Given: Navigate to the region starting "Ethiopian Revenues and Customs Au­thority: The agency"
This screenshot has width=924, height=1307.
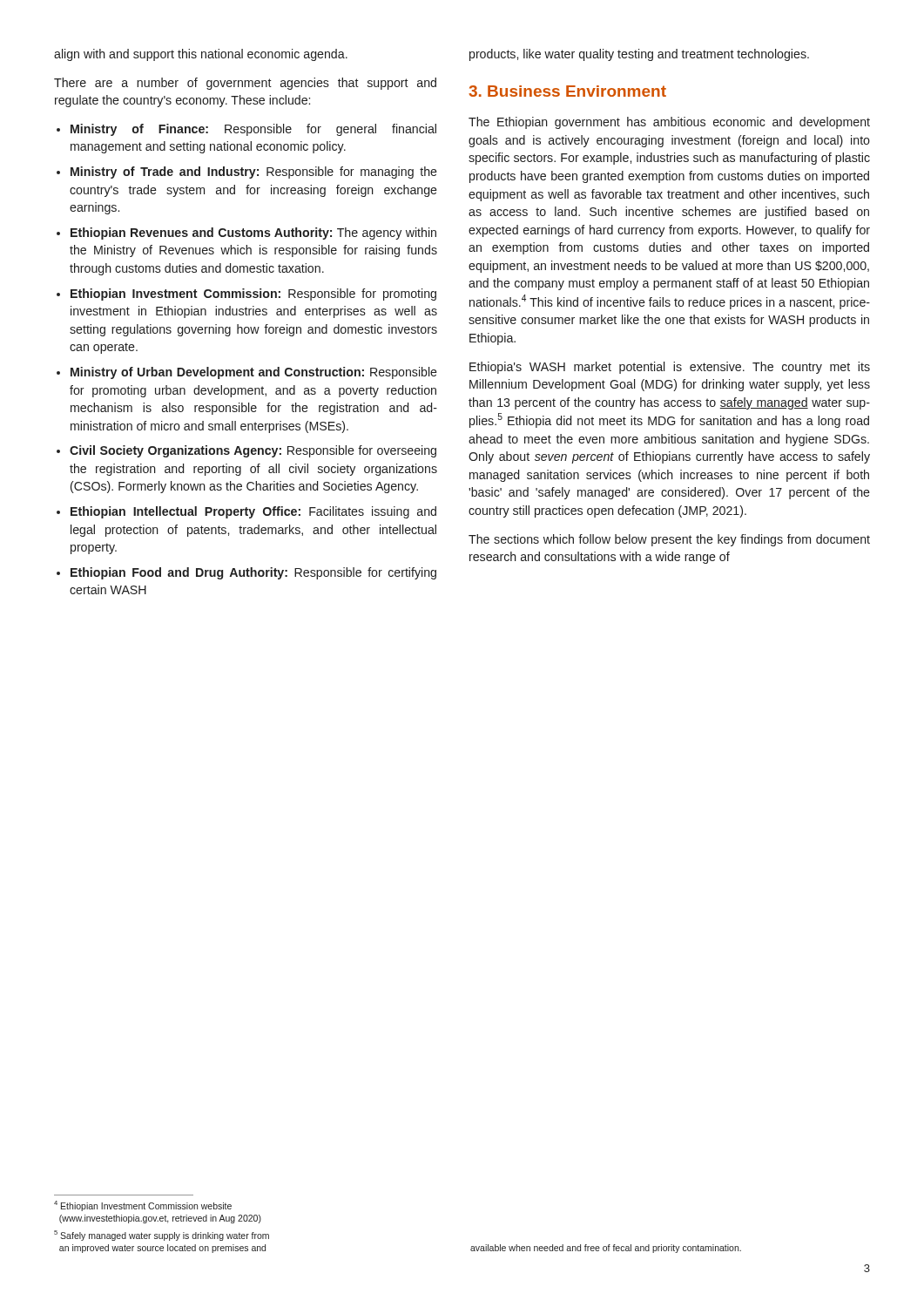Looking at the screenshot, I should tap(253, 250).
